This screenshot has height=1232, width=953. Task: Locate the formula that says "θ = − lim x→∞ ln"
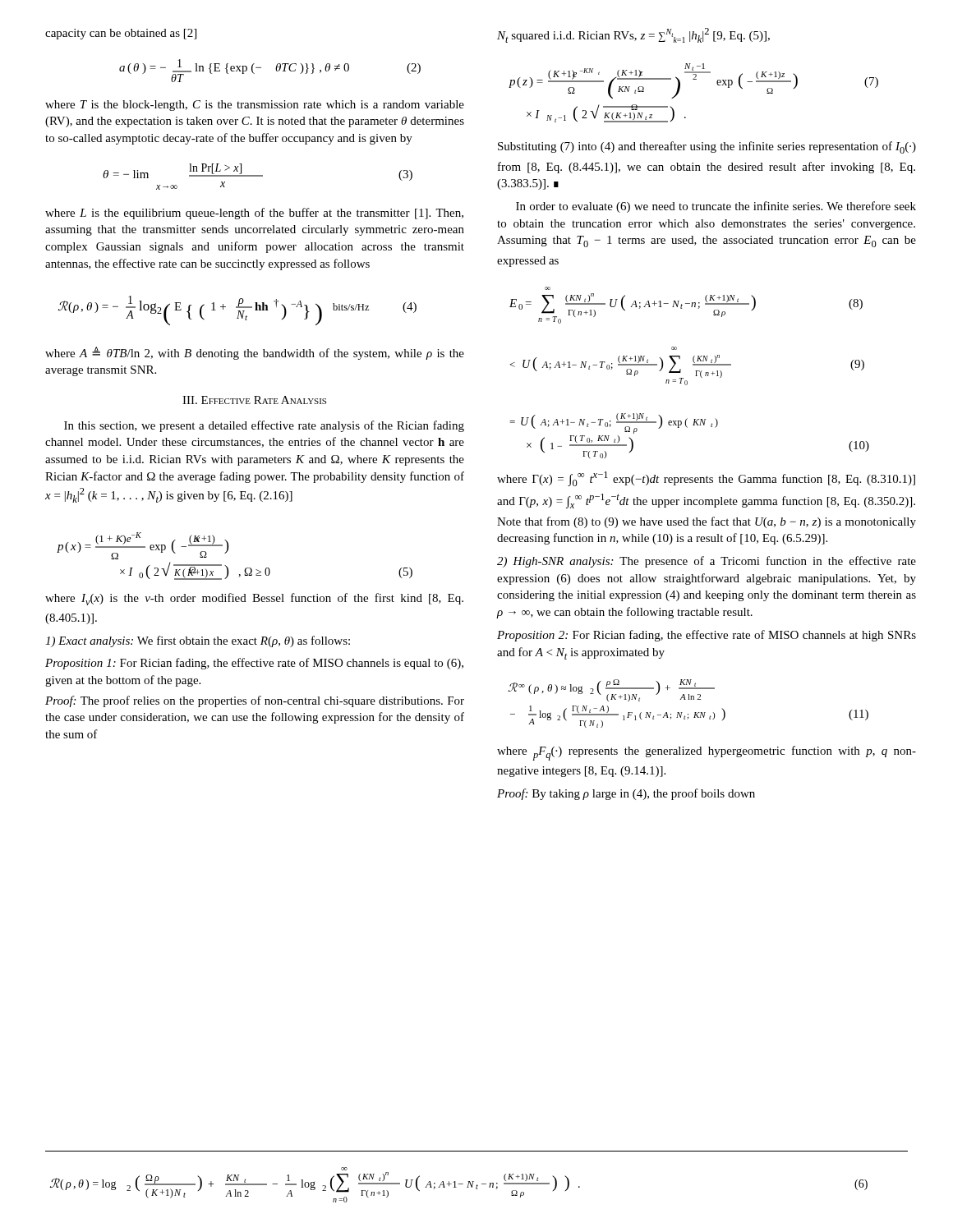(255, 176)
